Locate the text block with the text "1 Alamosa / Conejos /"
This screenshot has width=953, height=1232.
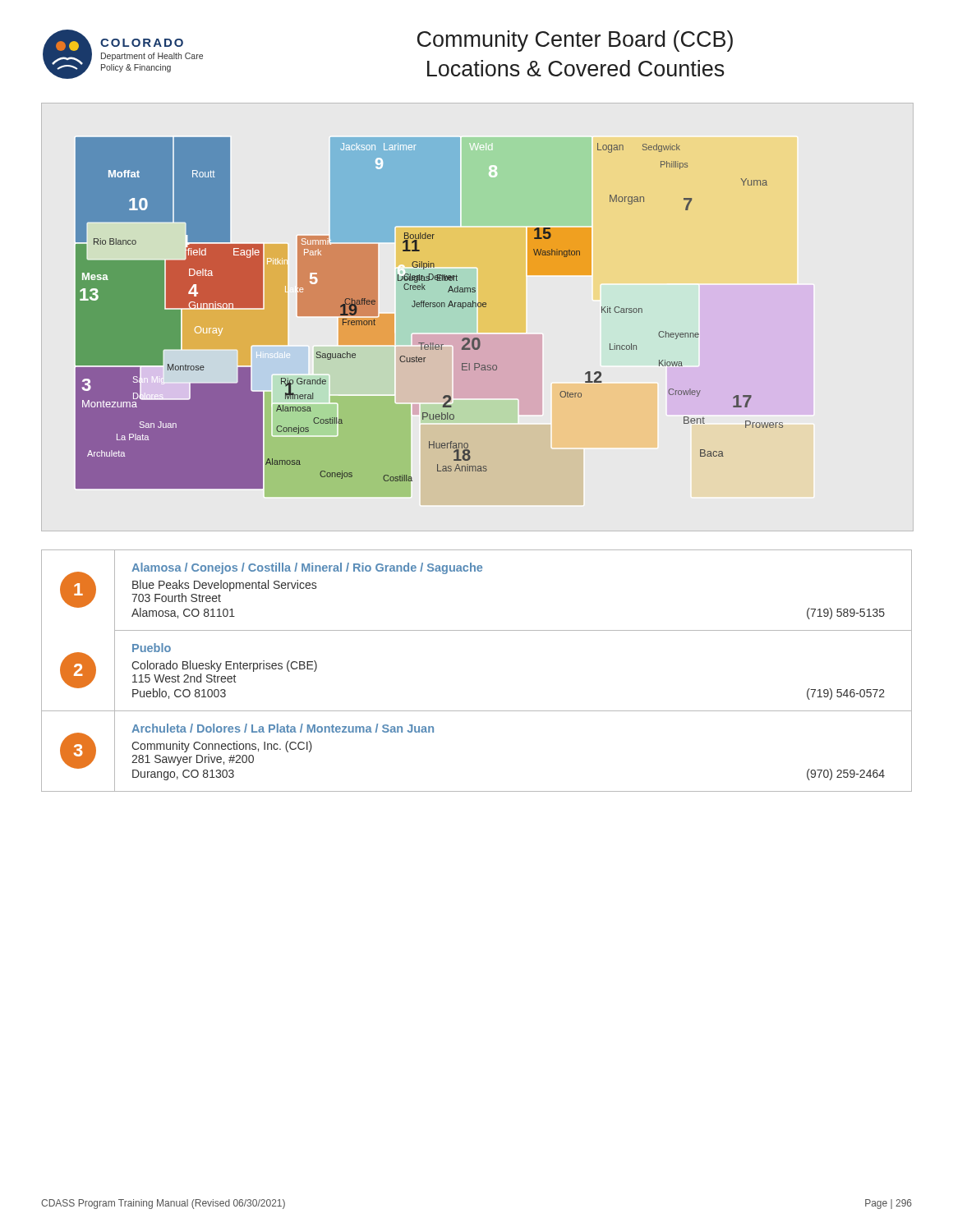tap(476, 590)
